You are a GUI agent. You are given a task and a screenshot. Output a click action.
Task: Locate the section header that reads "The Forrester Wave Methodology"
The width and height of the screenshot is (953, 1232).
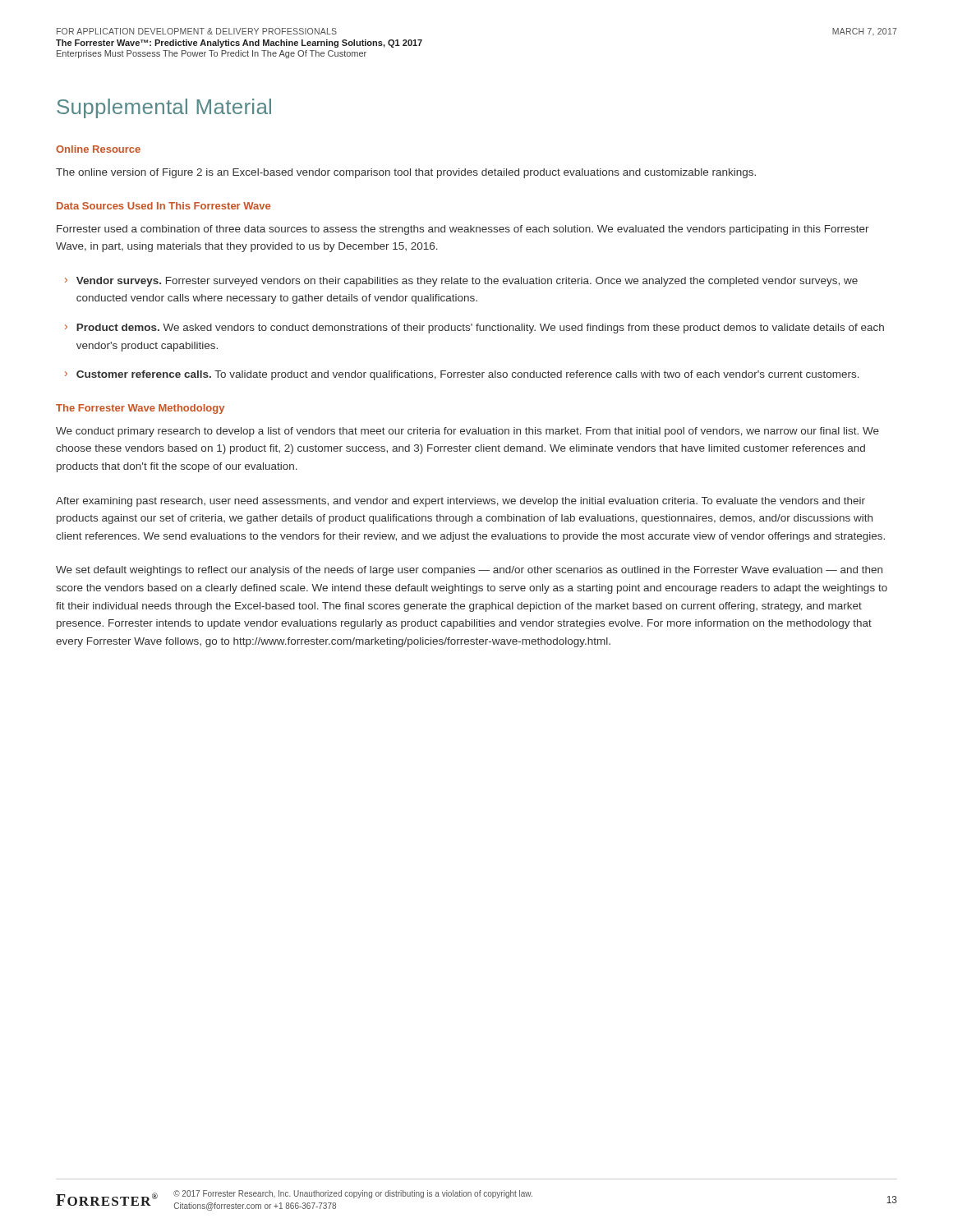[140, 409]
